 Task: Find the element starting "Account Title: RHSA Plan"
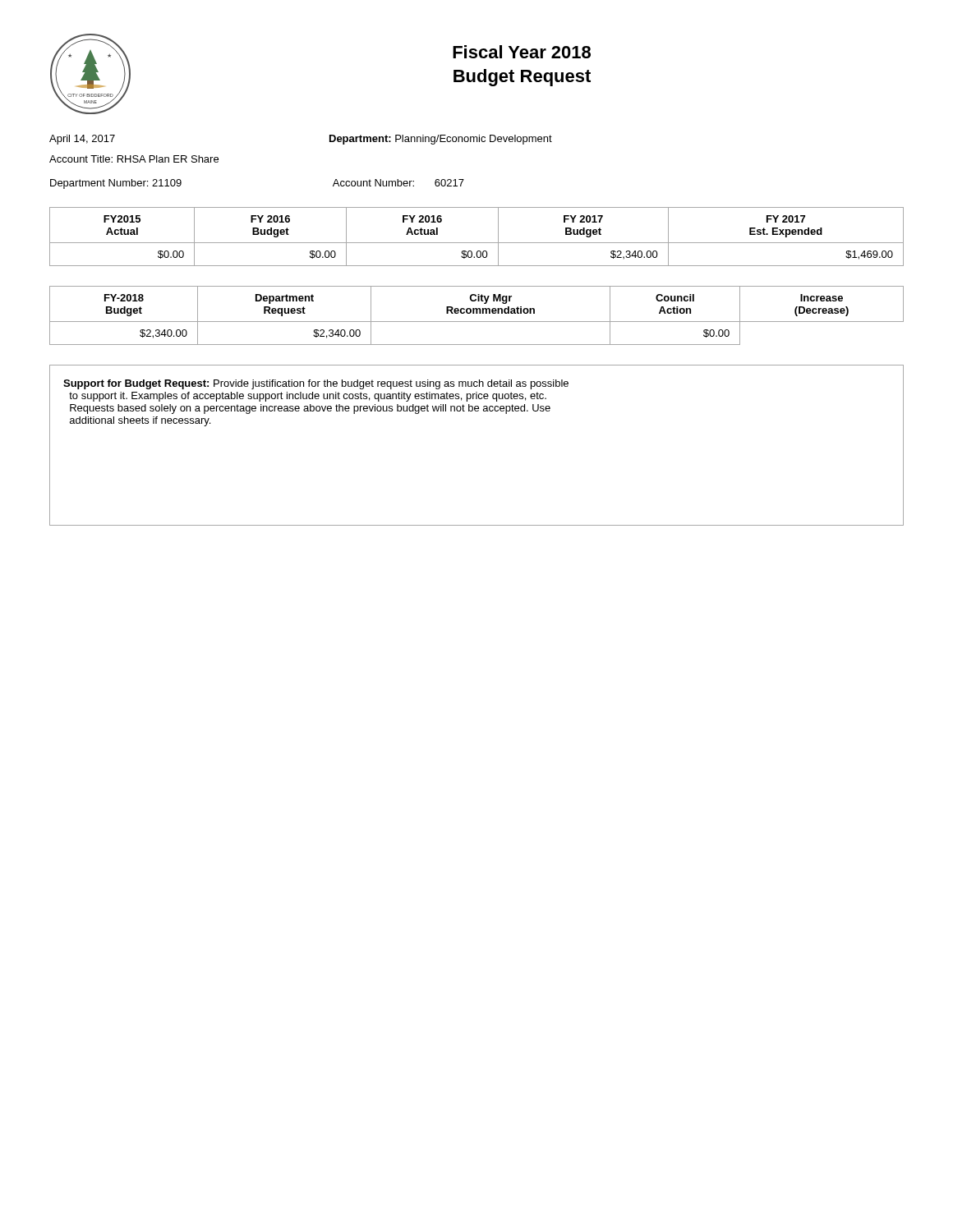click(x=134, y=159)
